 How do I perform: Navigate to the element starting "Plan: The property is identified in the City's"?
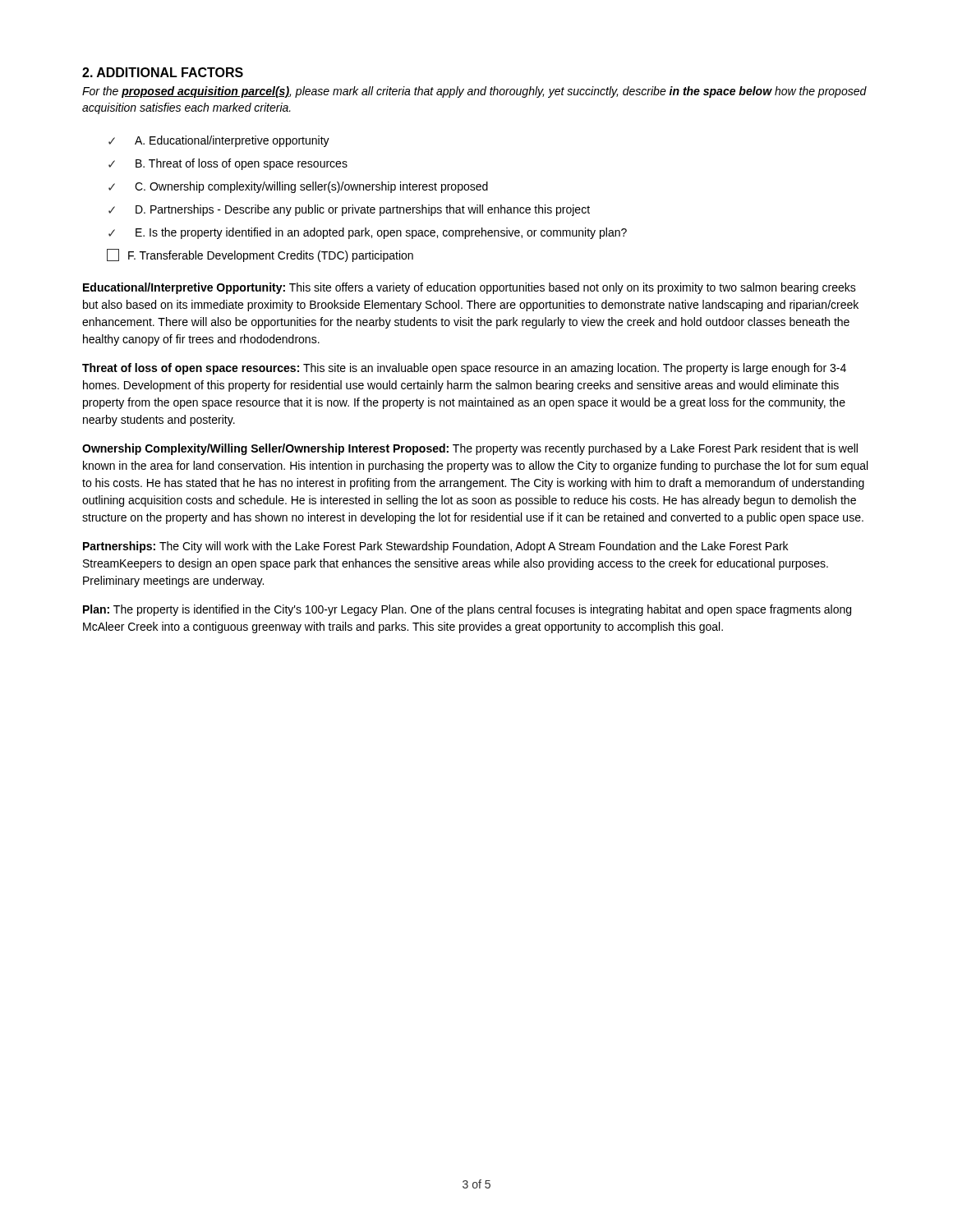pos(467,618)
